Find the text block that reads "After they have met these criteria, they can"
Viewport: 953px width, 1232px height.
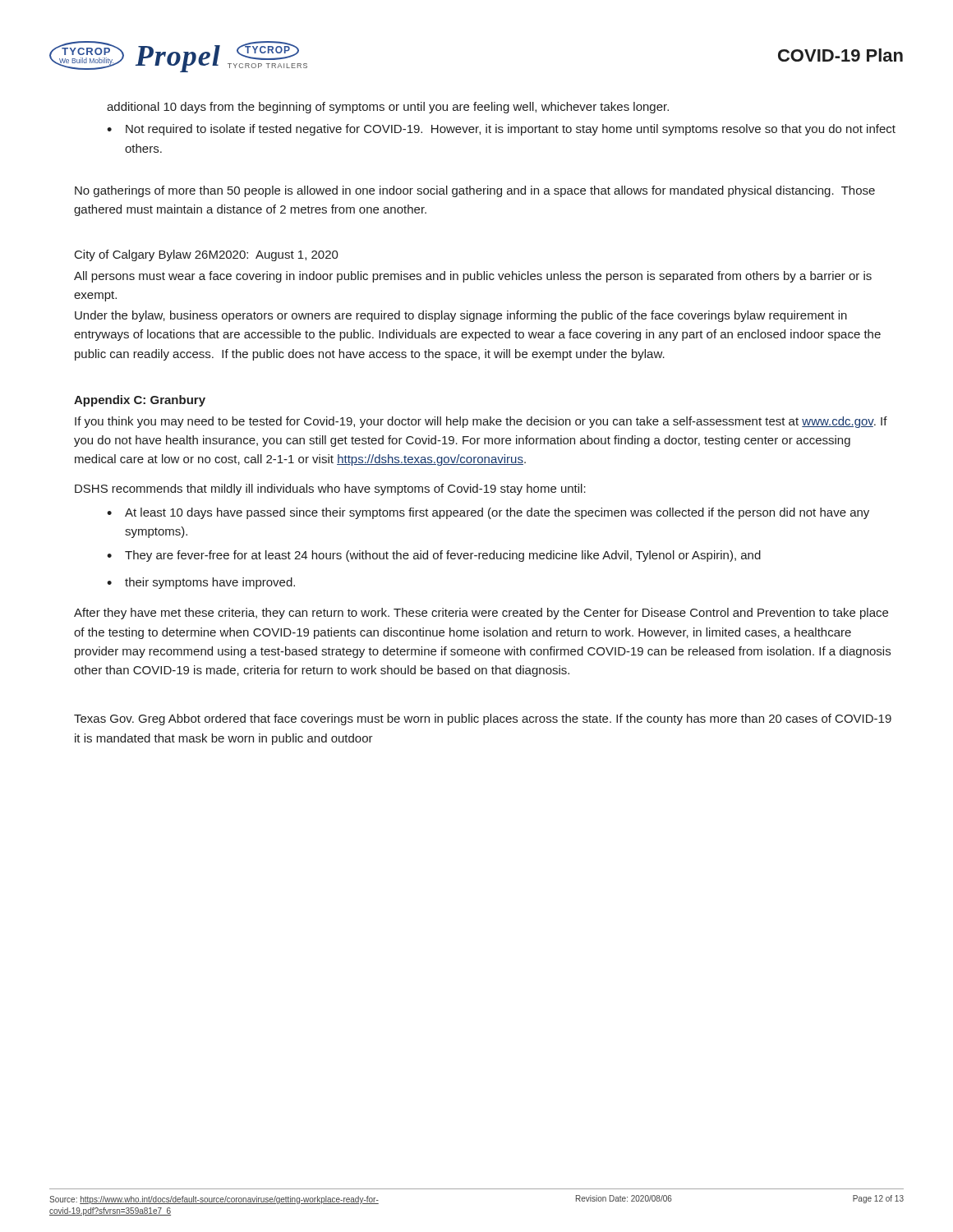click(483, 641)
